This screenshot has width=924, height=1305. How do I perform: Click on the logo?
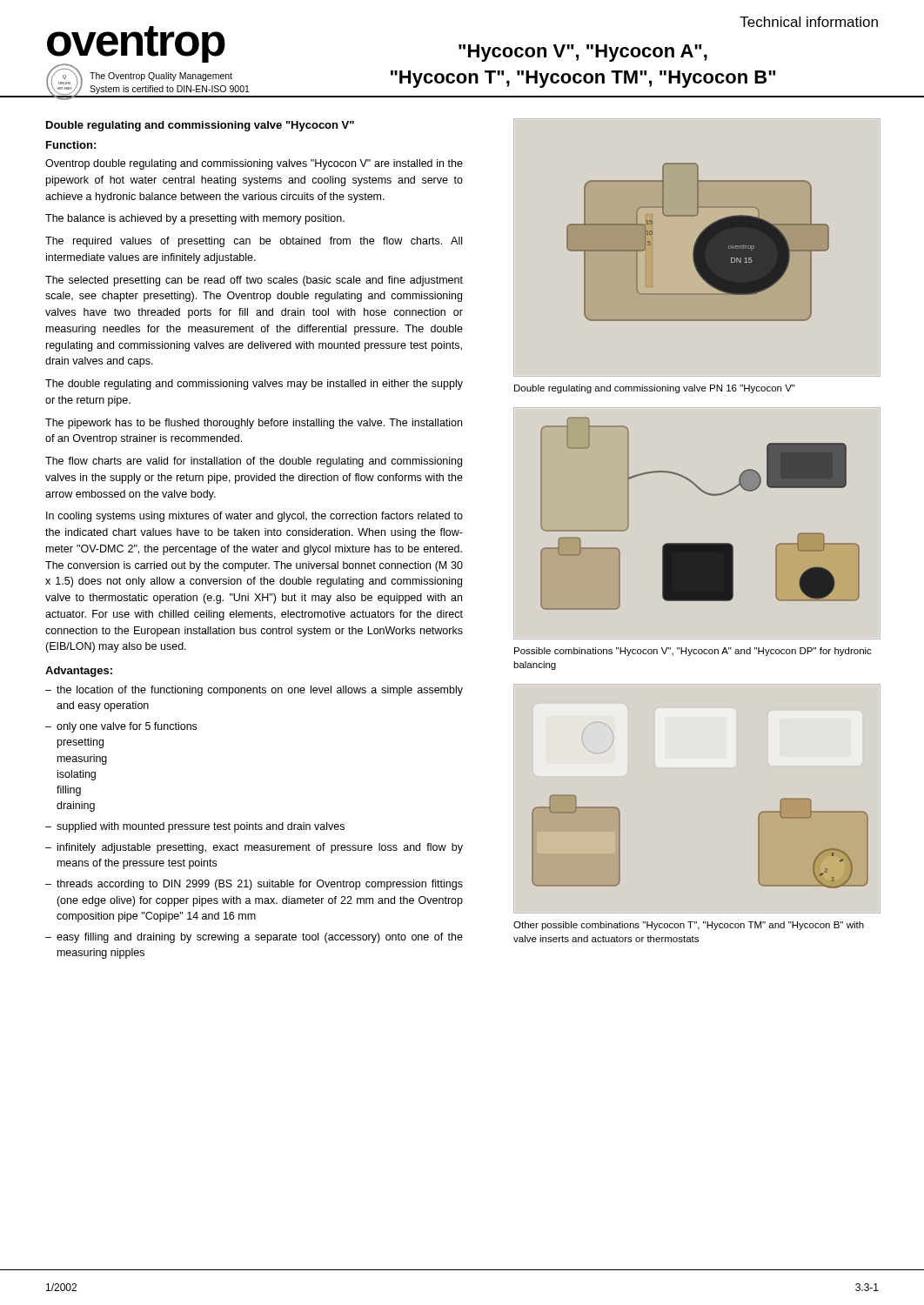(141, 39)
